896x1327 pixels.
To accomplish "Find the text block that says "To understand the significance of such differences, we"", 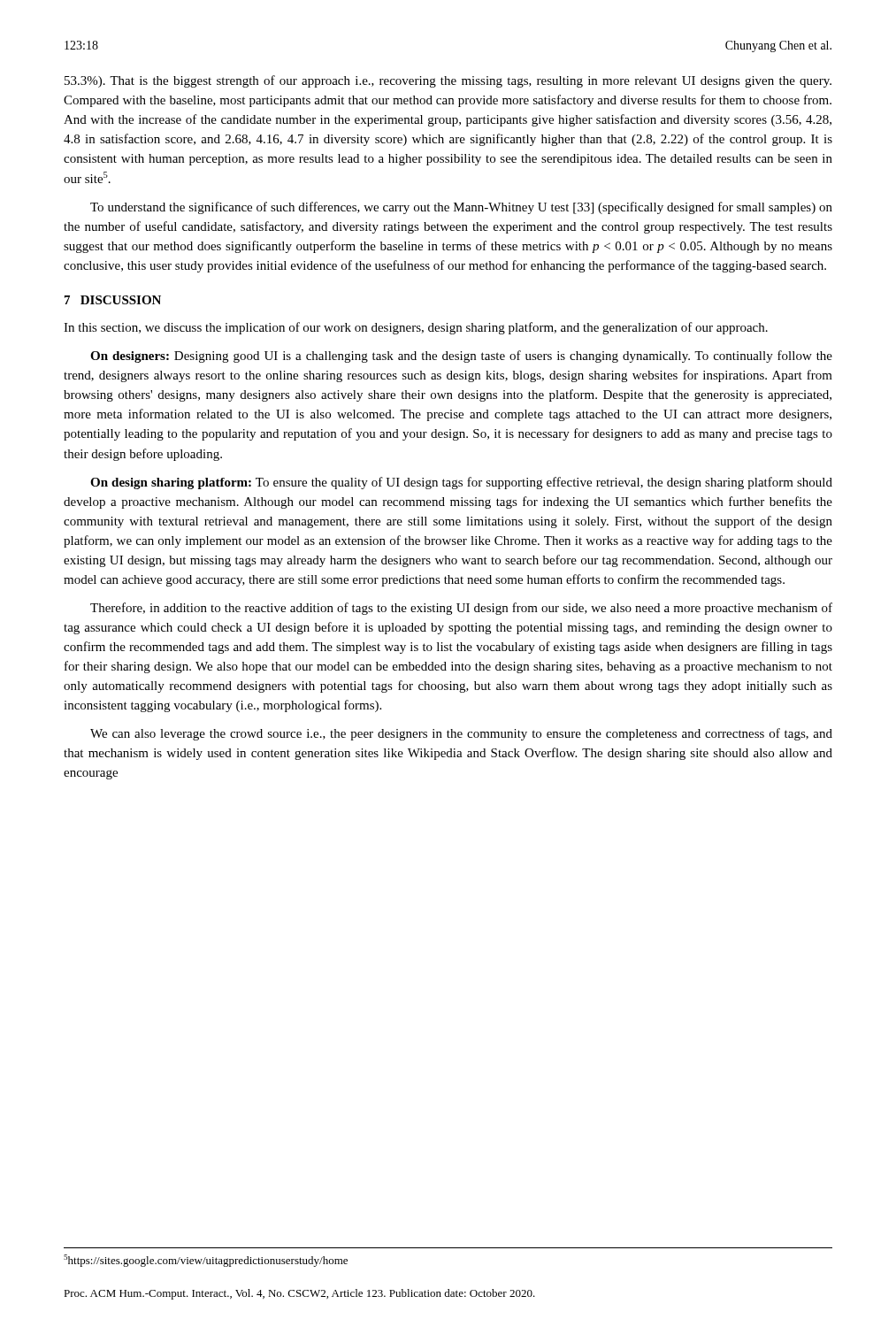I will 448,237.
